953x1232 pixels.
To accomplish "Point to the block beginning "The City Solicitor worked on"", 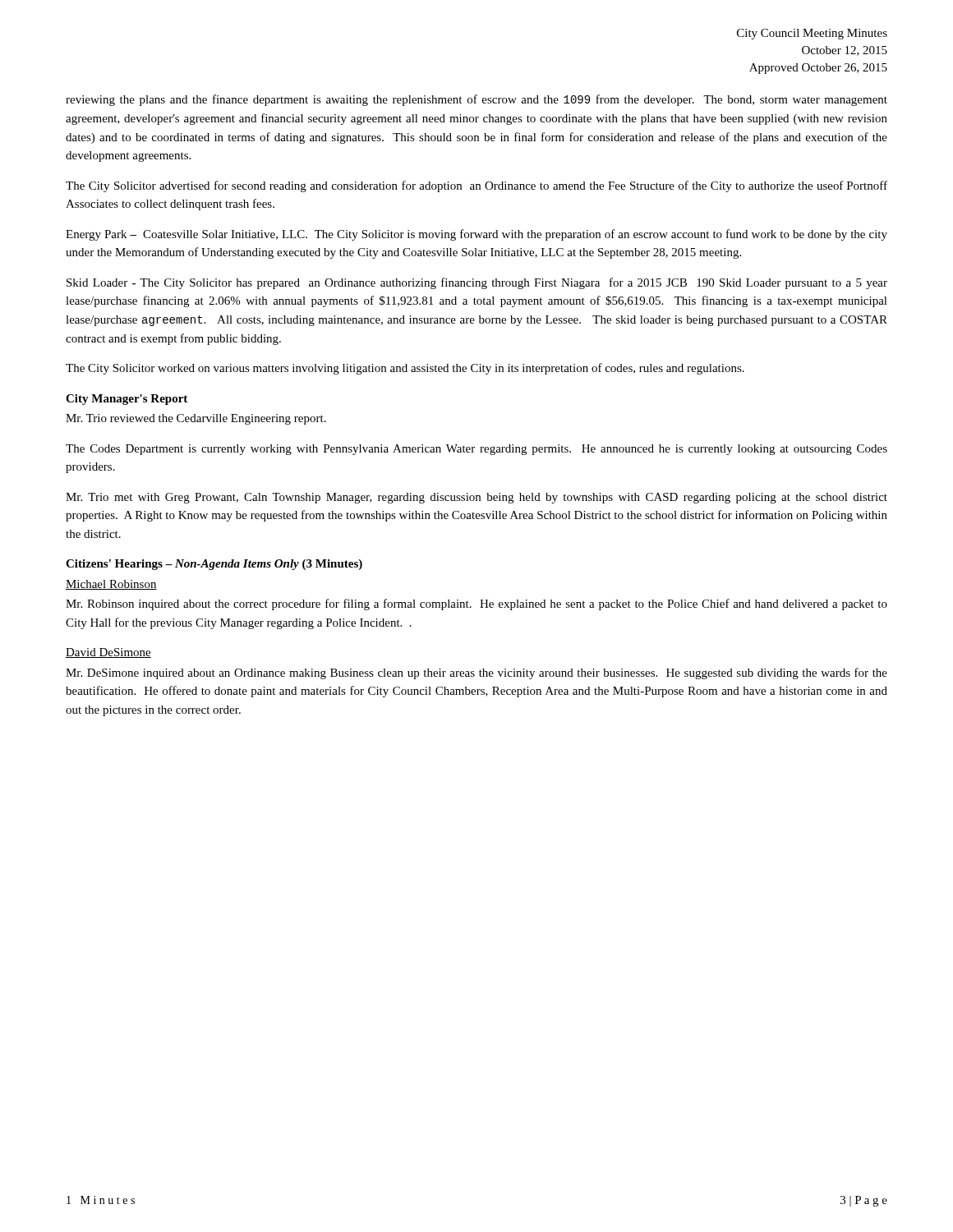I will tap(405, 368).
